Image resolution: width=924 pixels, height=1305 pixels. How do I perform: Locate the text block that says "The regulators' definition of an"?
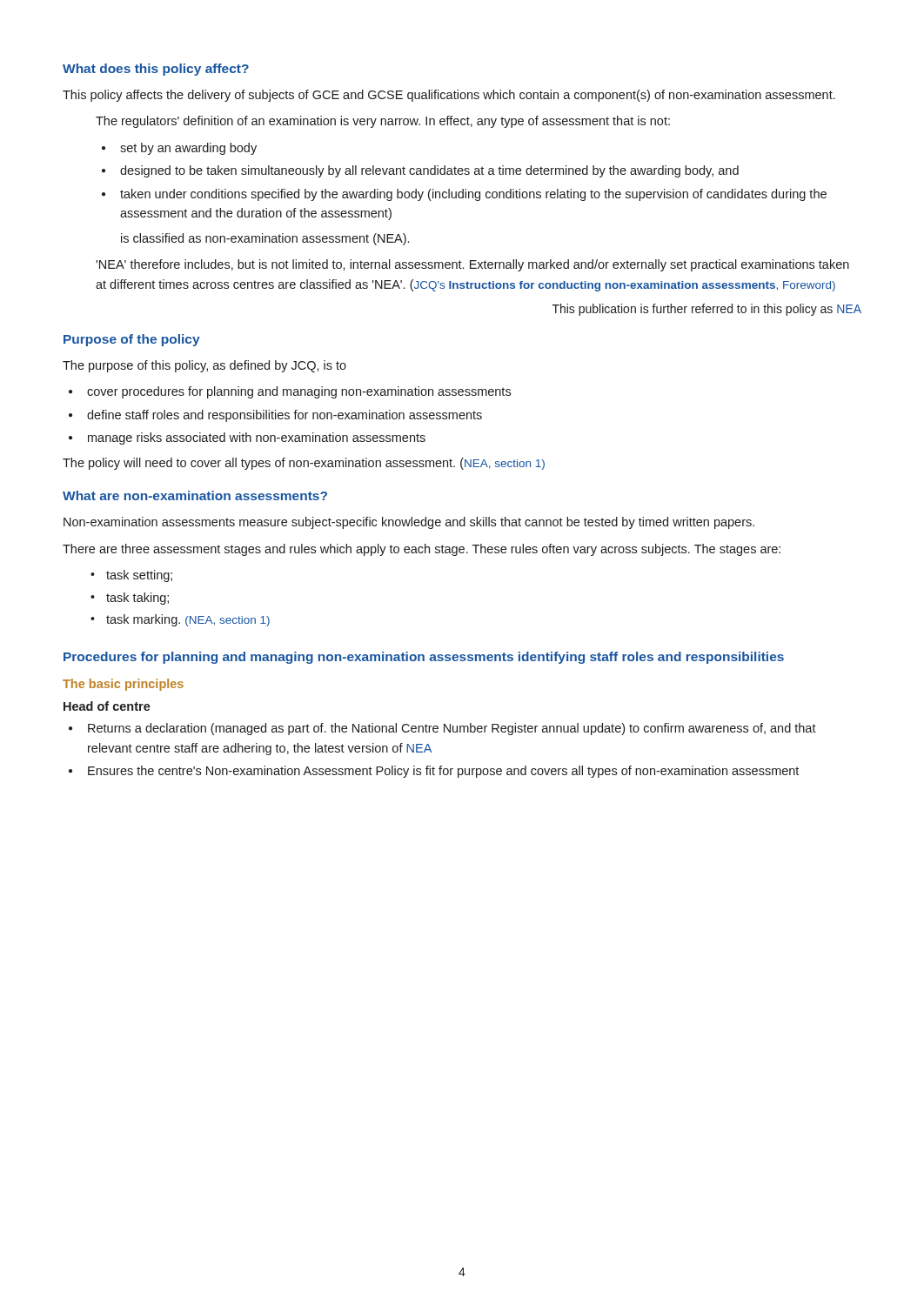pos(383,121)
